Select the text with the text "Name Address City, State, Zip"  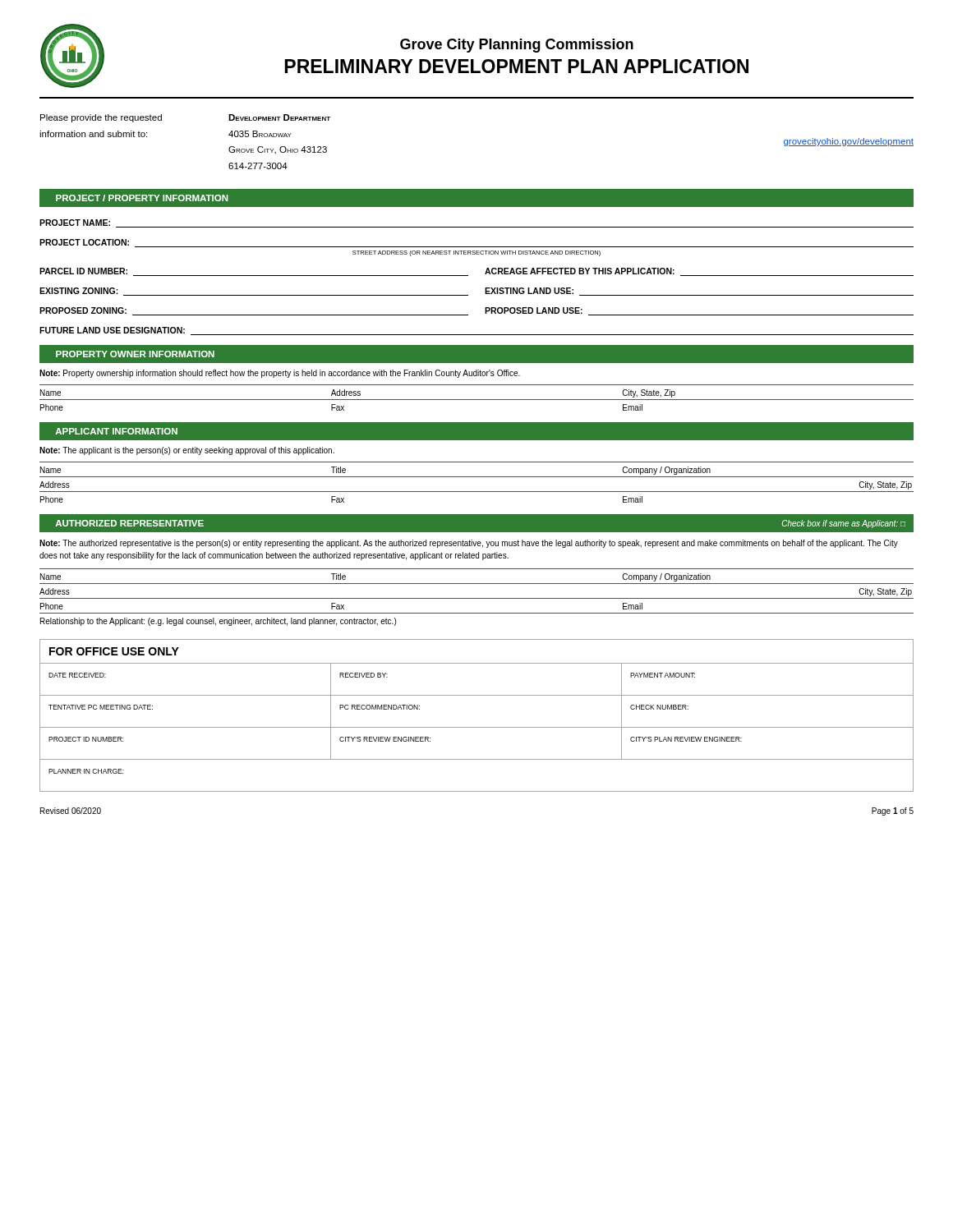[476, 393]
